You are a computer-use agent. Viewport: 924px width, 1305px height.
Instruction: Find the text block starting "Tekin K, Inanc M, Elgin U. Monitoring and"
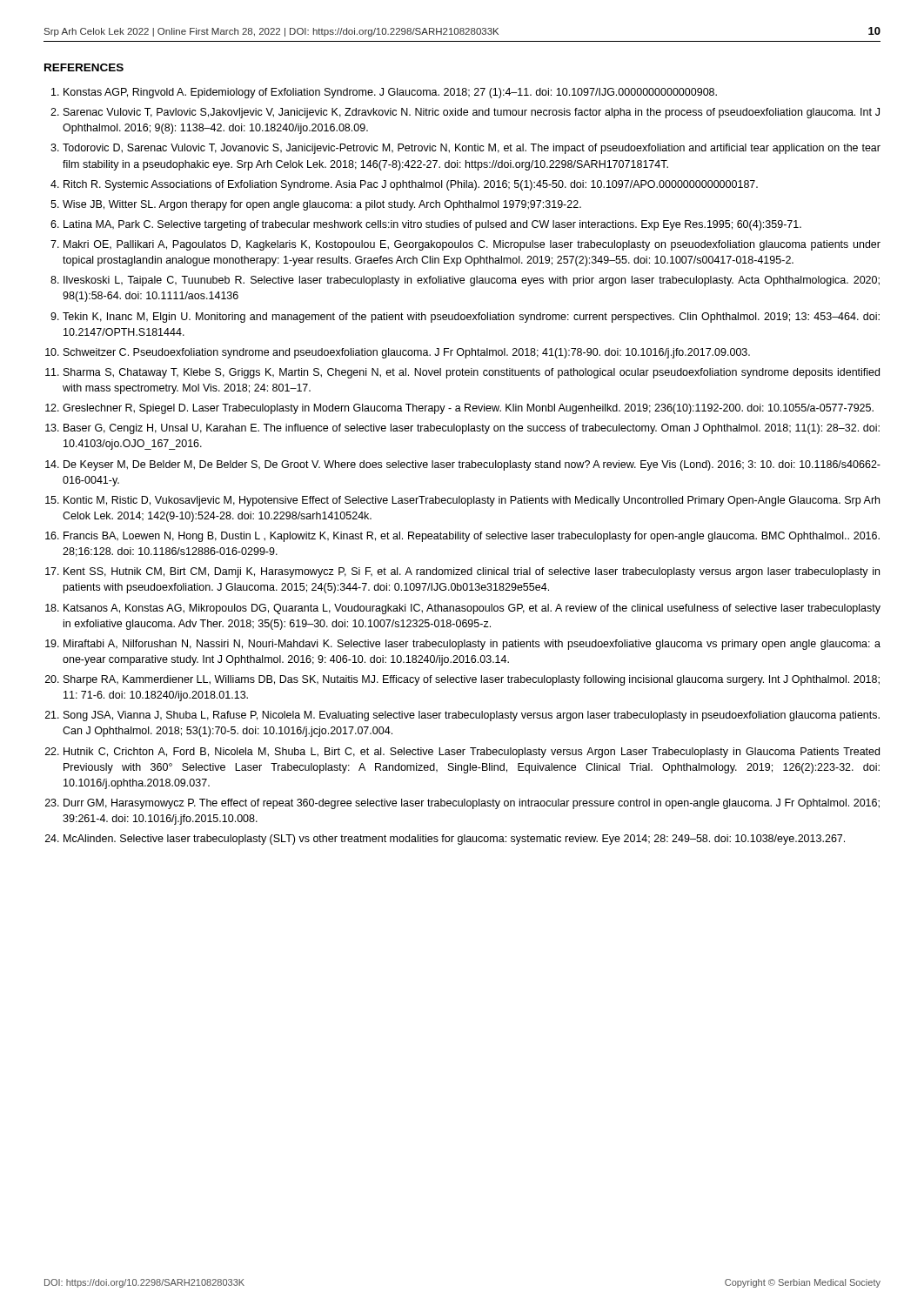coord(472,324)
